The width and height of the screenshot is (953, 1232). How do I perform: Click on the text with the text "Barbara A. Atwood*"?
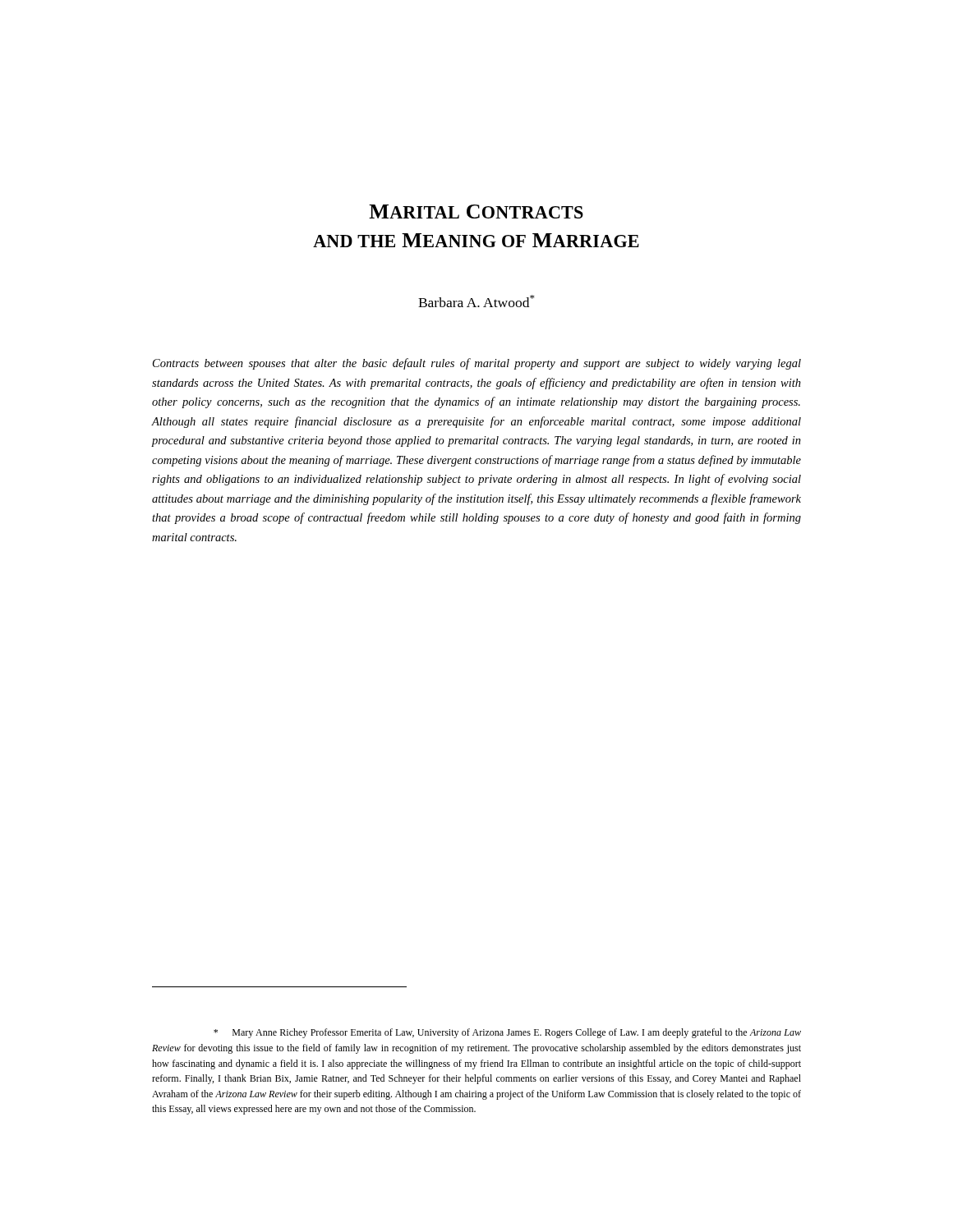click(x=476, y=302)
